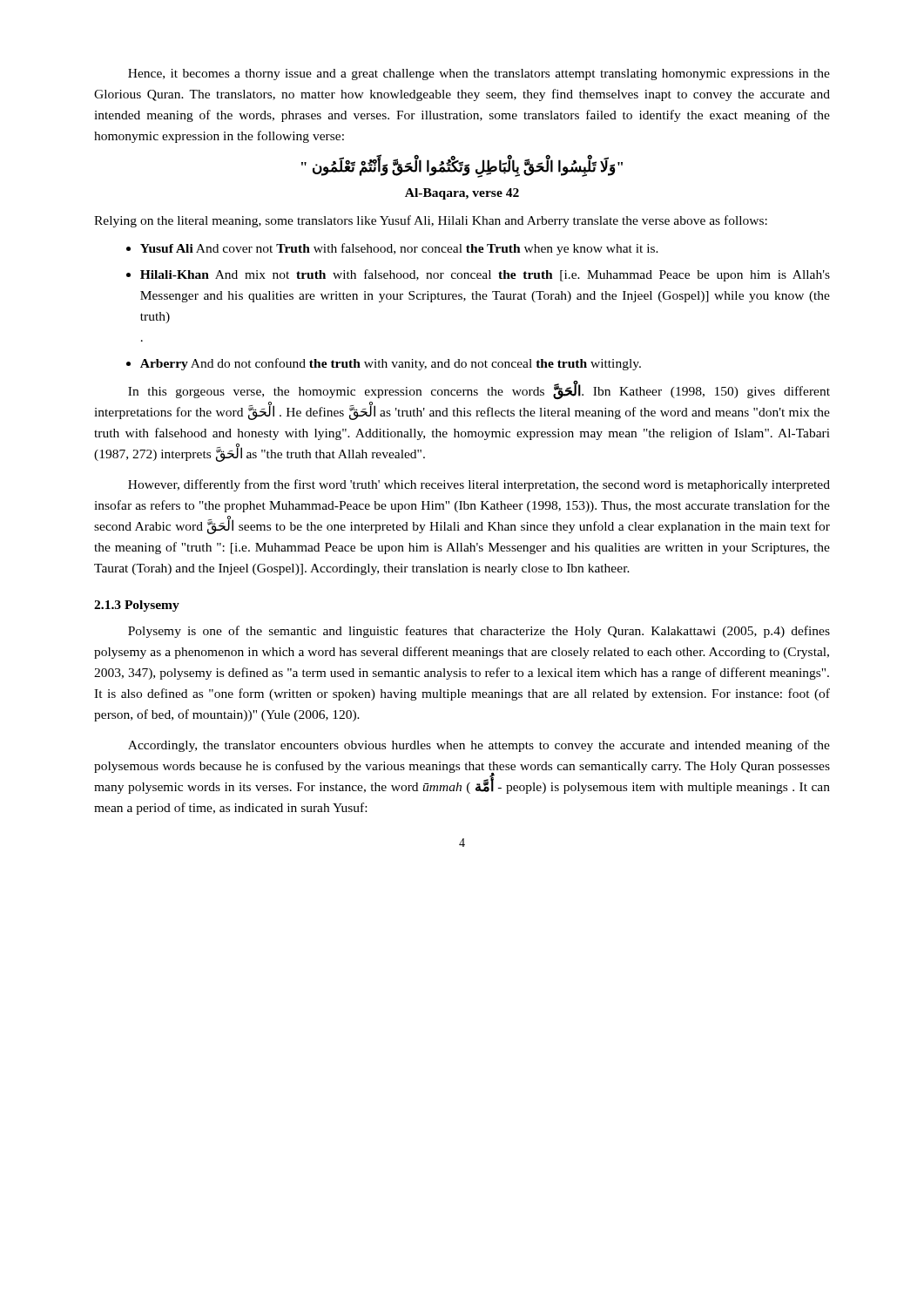Click the passage that begins "In this gorgeous"

coord(462,422)
